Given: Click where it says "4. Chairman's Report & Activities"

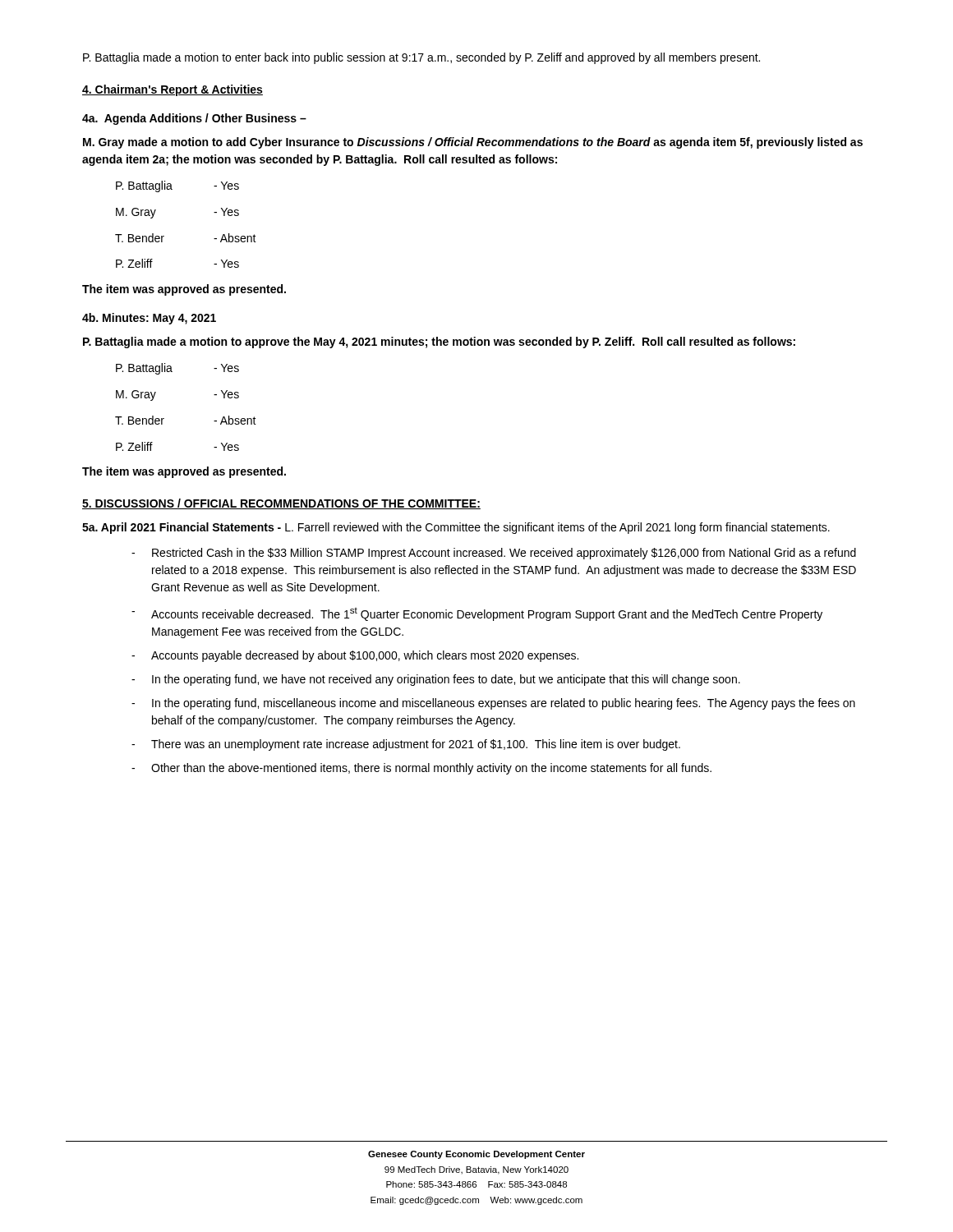Looking at the screenshot, I should coord(172,90).
